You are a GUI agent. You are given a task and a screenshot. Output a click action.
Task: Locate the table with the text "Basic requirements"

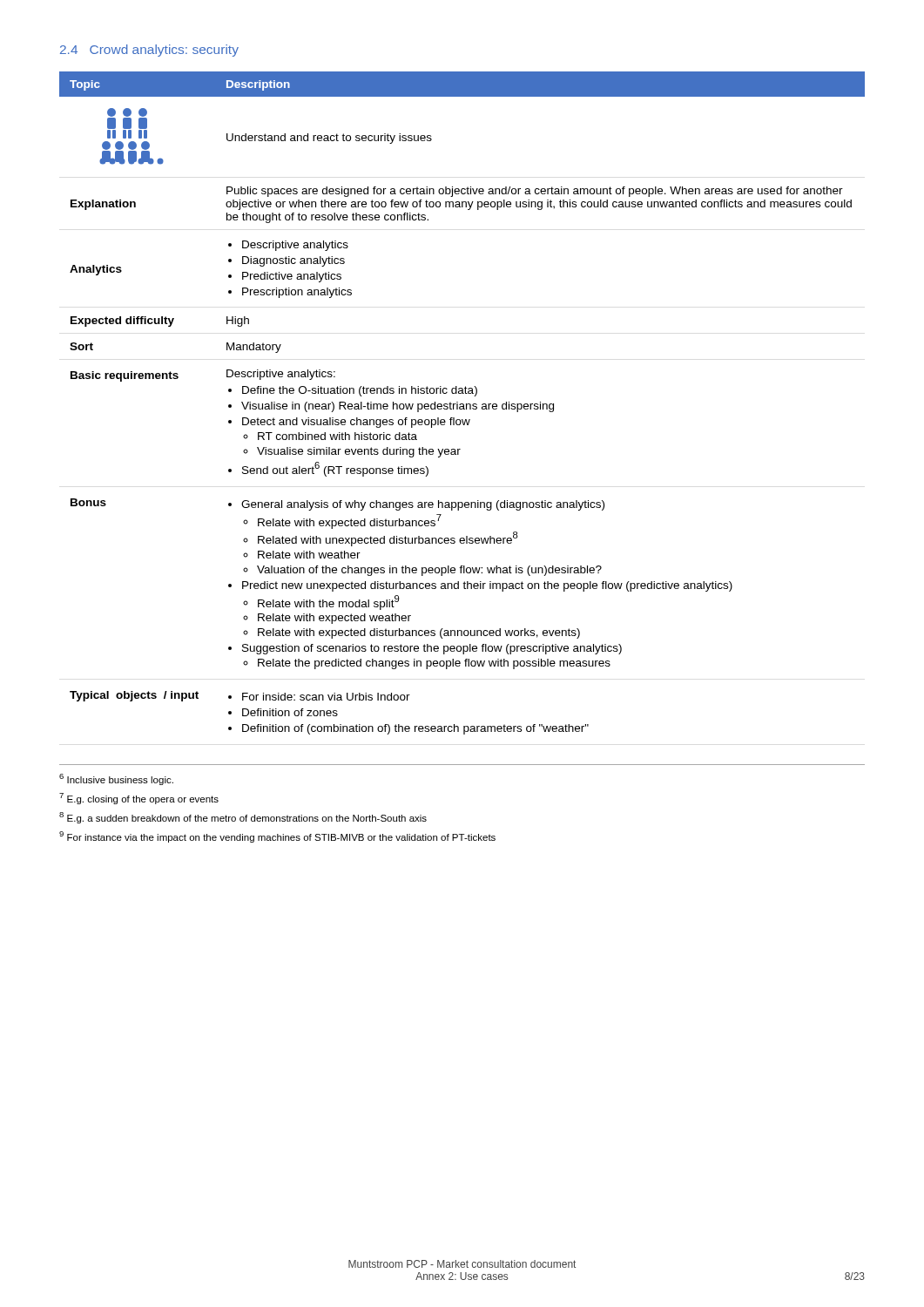pos(462,408)
